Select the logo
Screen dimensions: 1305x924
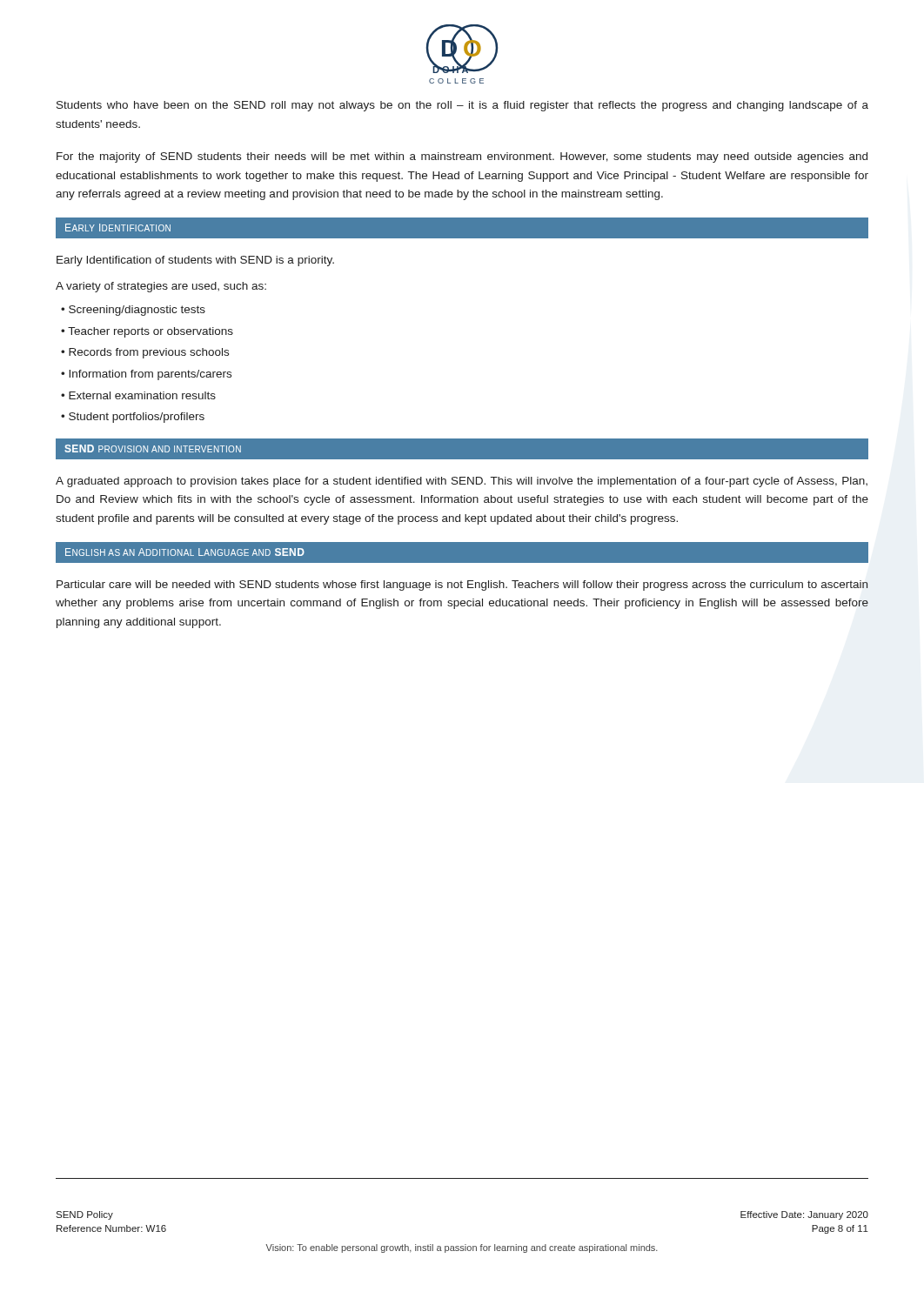462,57
